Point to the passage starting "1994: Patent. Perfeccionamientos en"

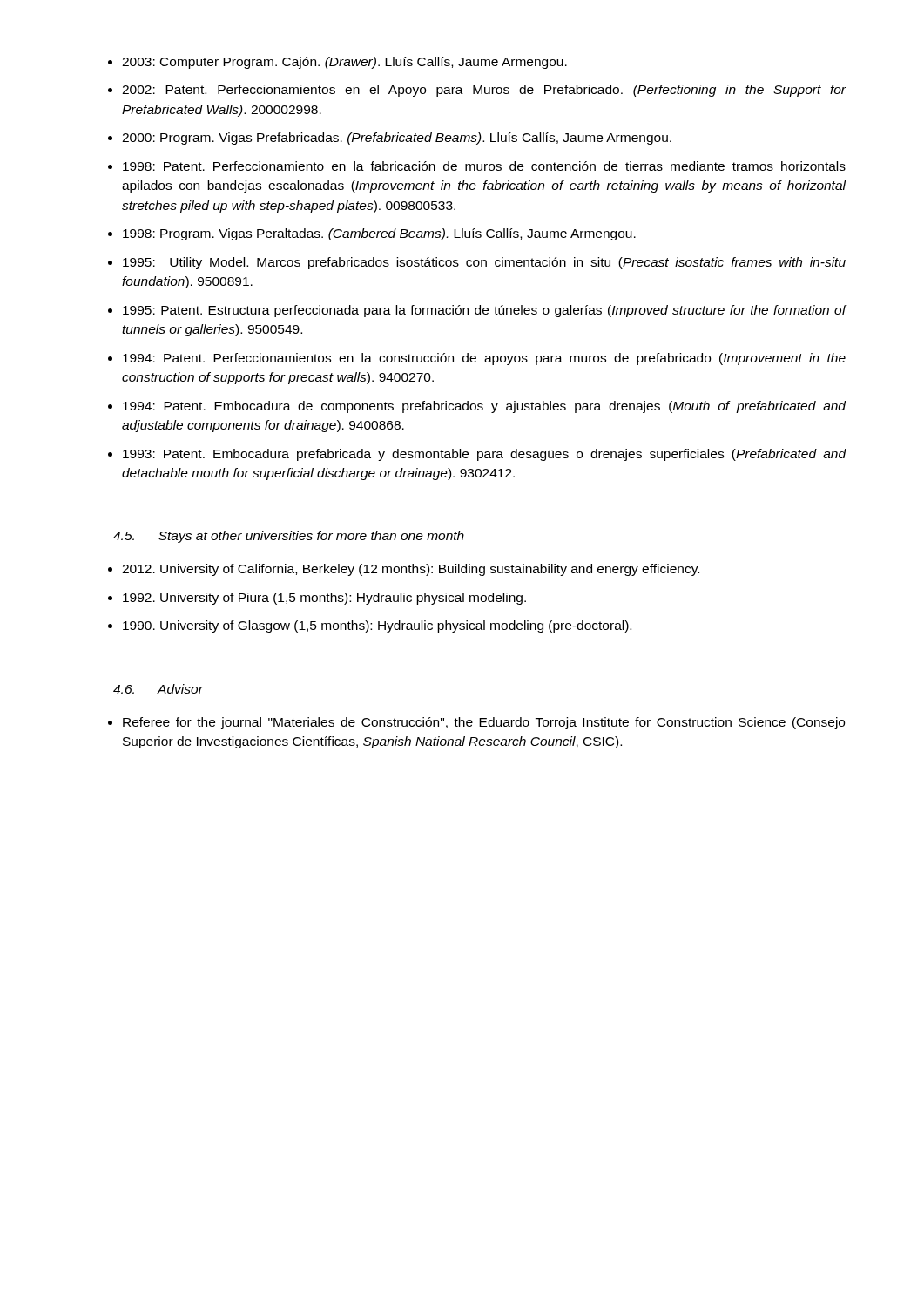click(x=484, y=367)
